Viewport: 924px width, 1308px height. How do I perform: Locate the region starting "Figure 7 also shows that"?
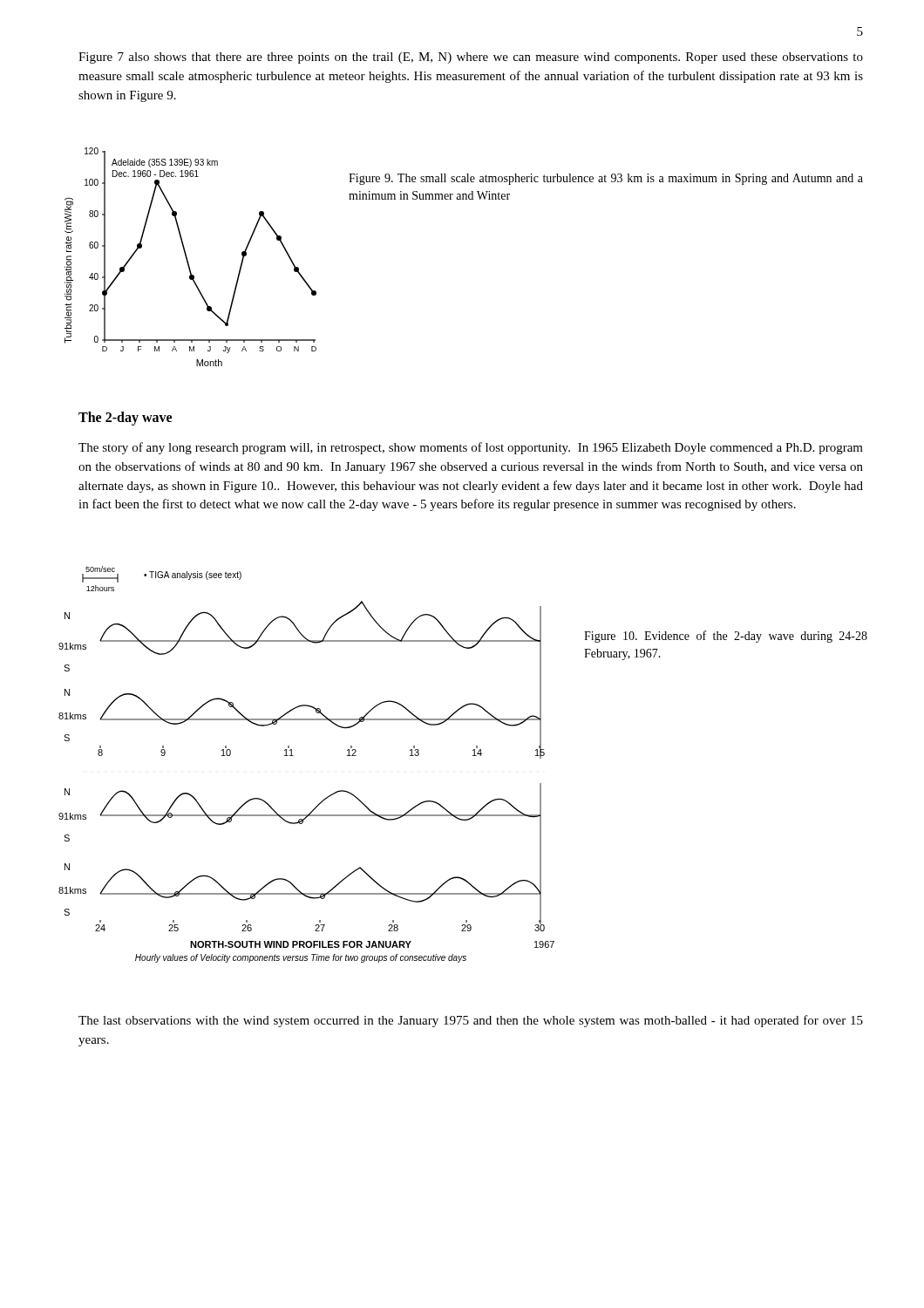[471, 76]
